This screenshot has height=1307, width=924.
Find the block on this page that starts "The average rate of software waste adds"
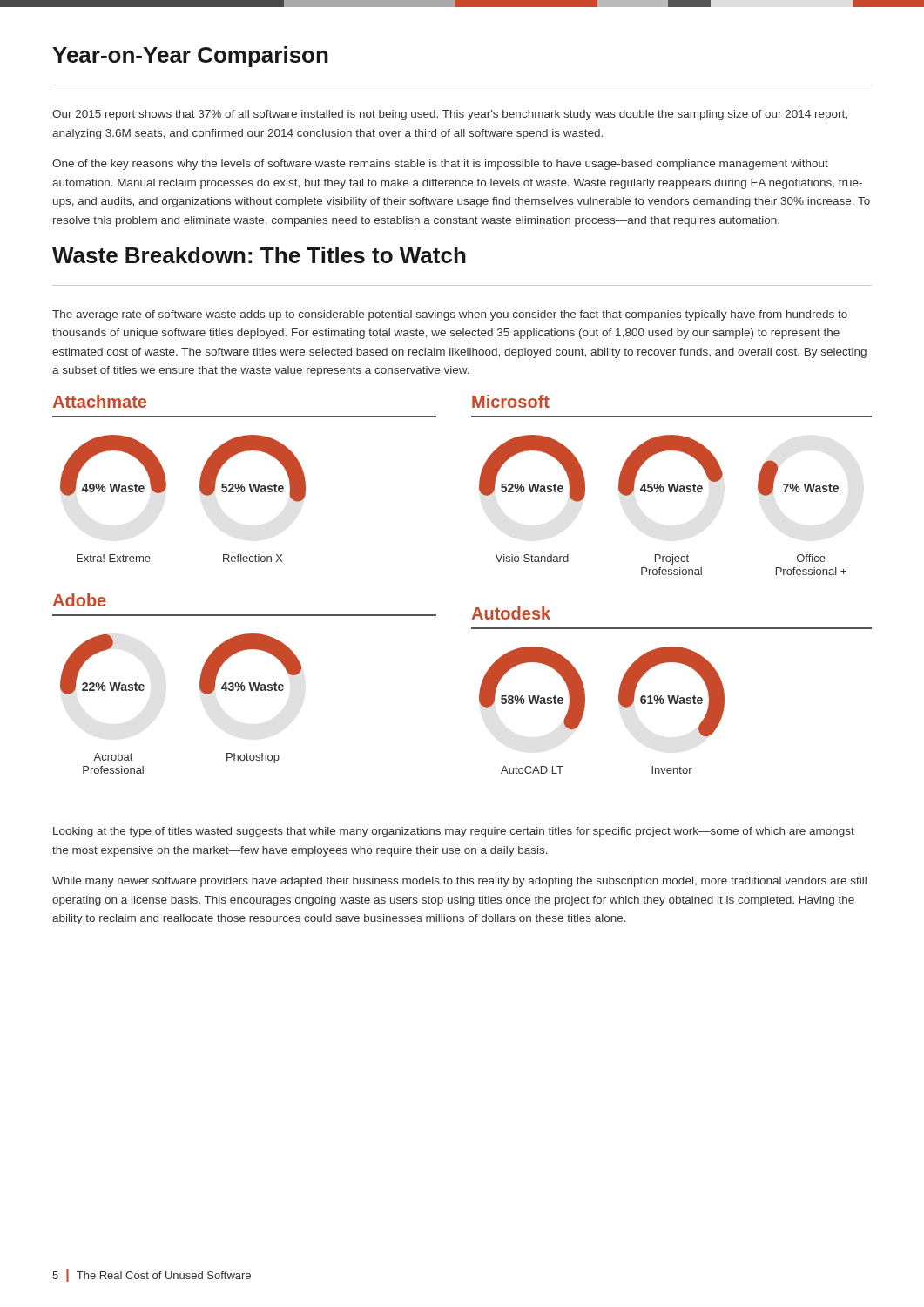[462, 342]
